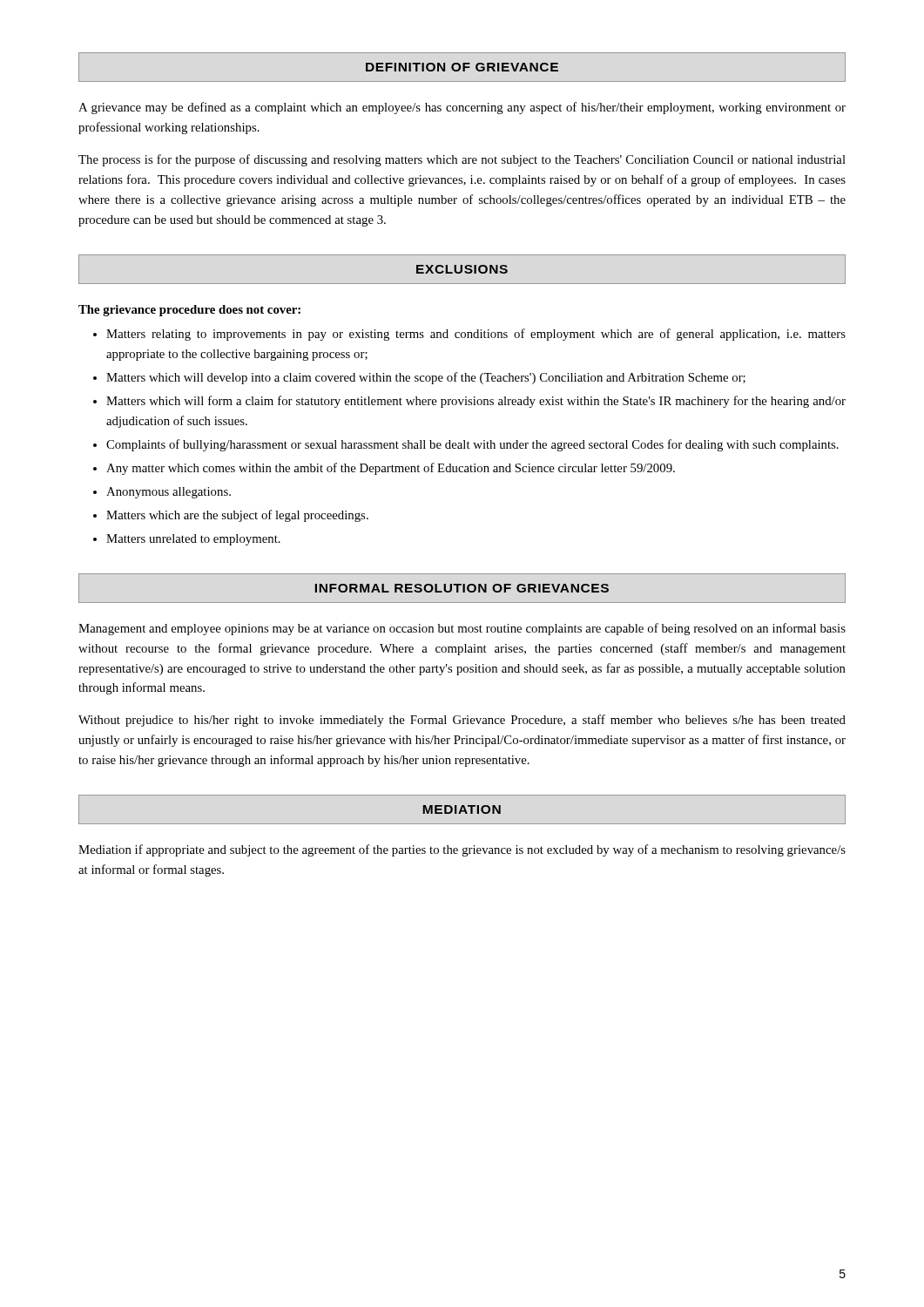The image size is (924, 1307).
Task: Select the region starting "The grievance procedure does not cover:"
Action: pos(190,309)
